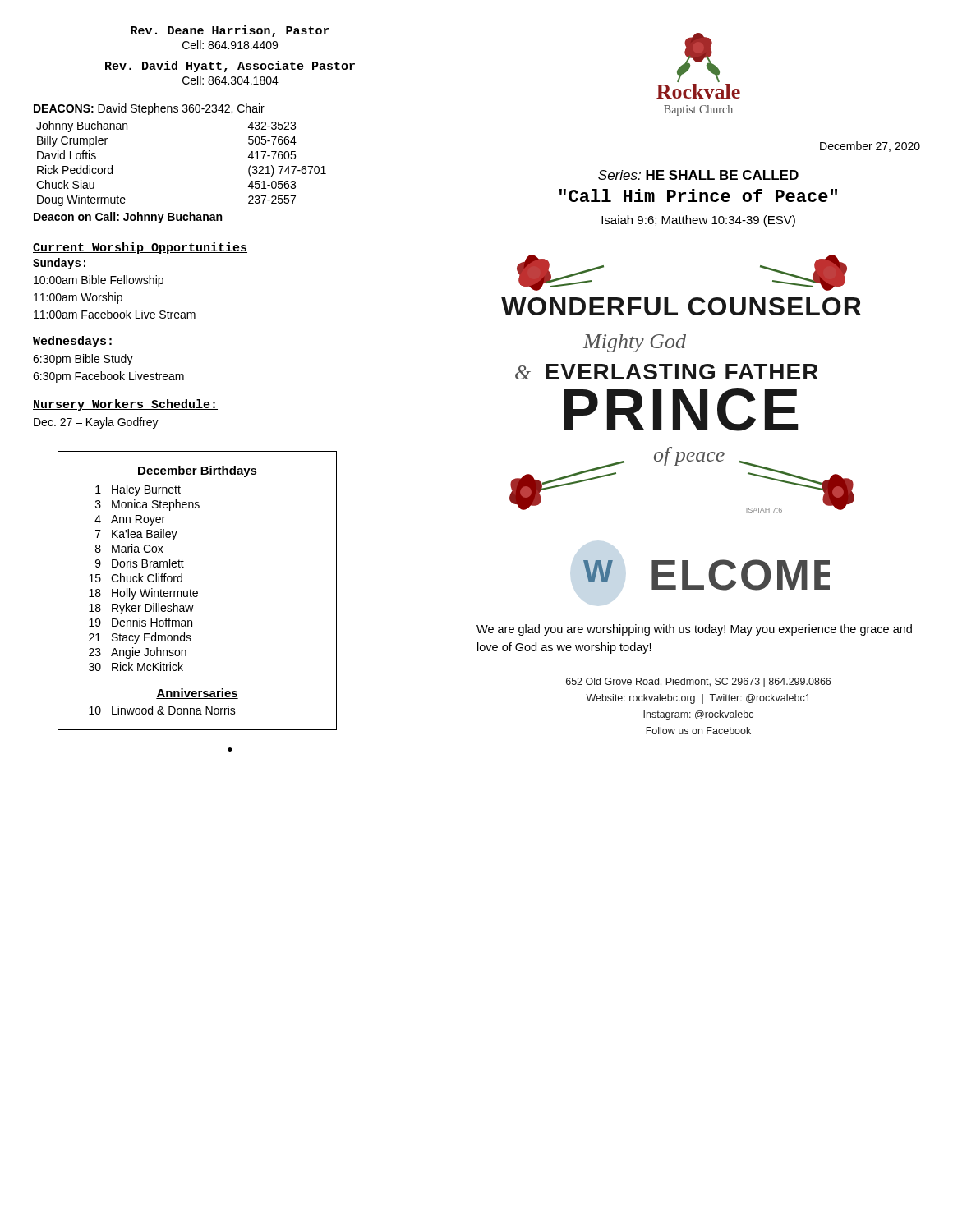Where does it say "Nursery Workers Schedule:"?
953x1232 pixels.
(x=125, y=405)
